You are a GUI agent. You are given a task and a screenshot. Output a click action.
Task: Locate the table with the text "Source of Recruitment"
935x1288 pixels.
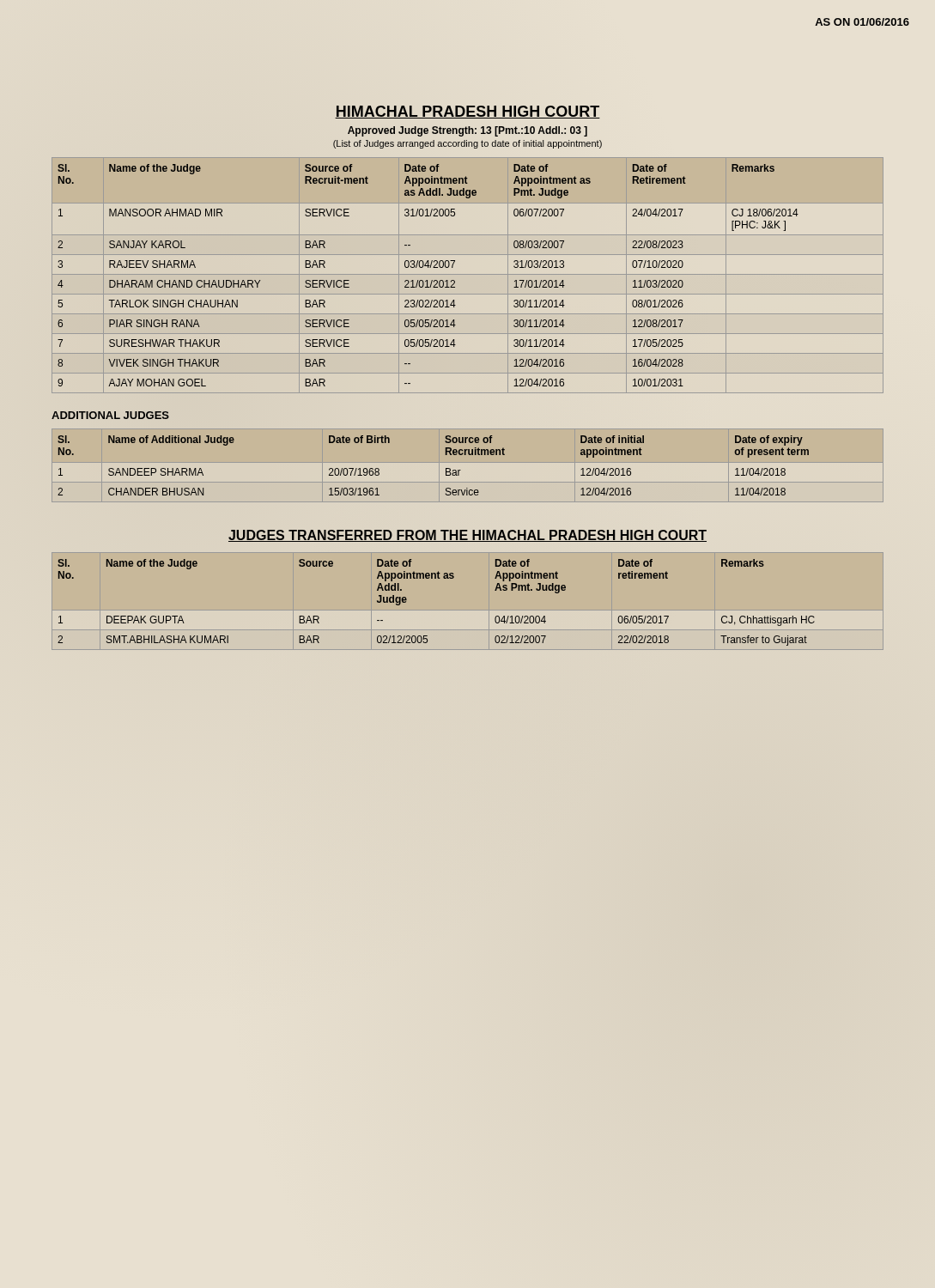(x=468, y=465)
